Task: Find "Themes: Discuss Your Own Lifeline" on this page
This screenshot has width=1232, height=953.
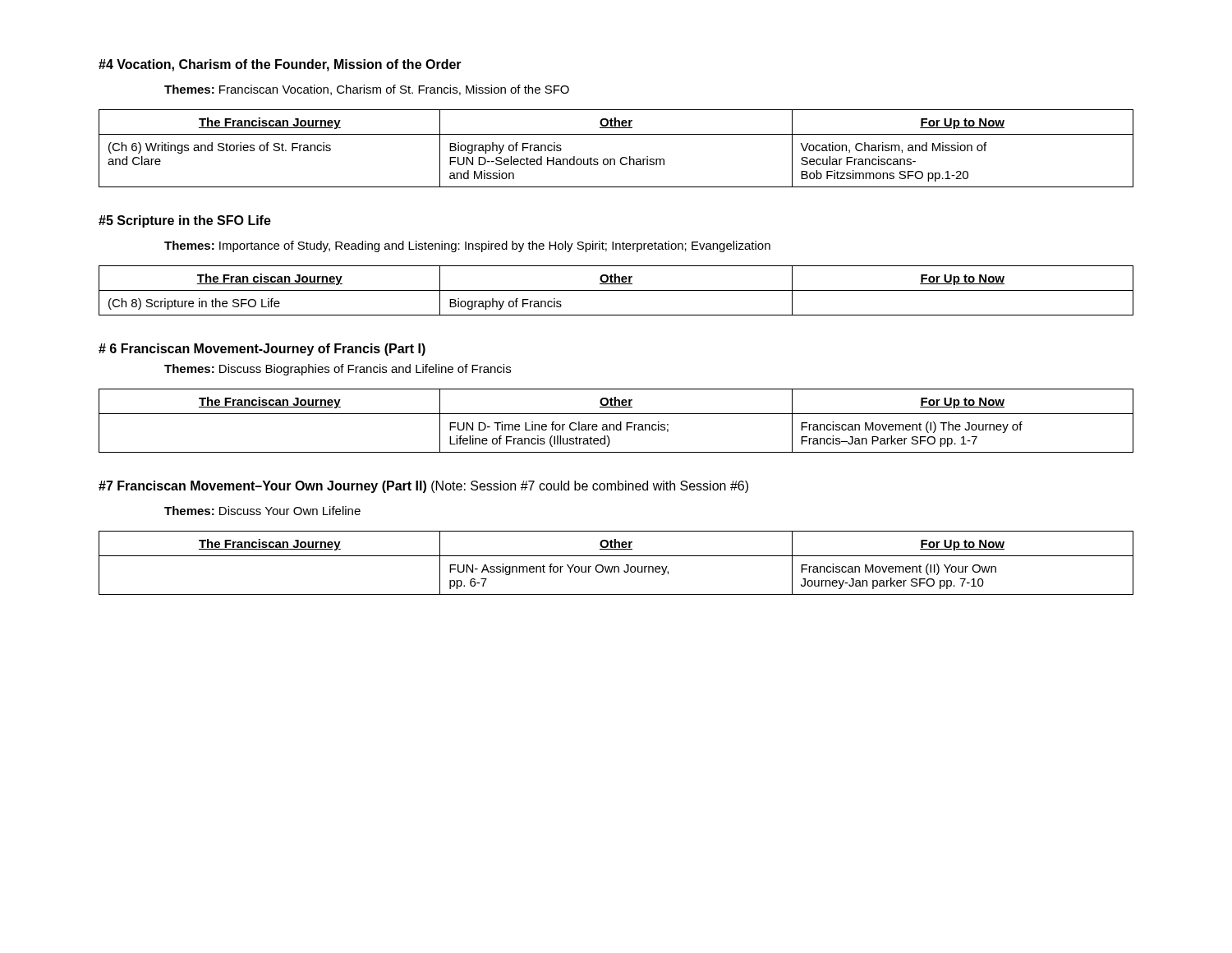Action: pos(263,511)
